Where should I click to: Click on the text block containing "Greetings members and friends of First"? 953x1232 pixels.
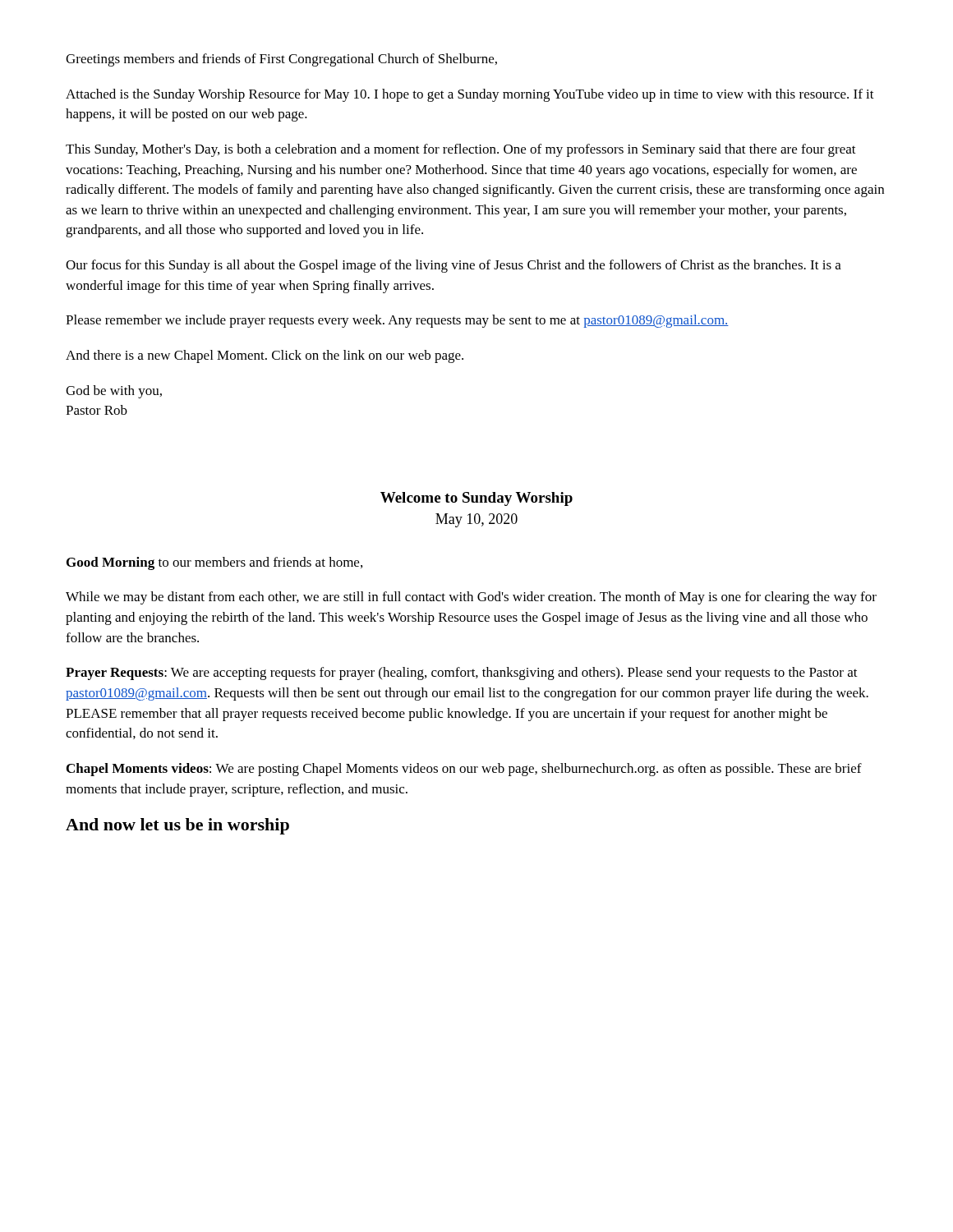(x=282, y=59)
